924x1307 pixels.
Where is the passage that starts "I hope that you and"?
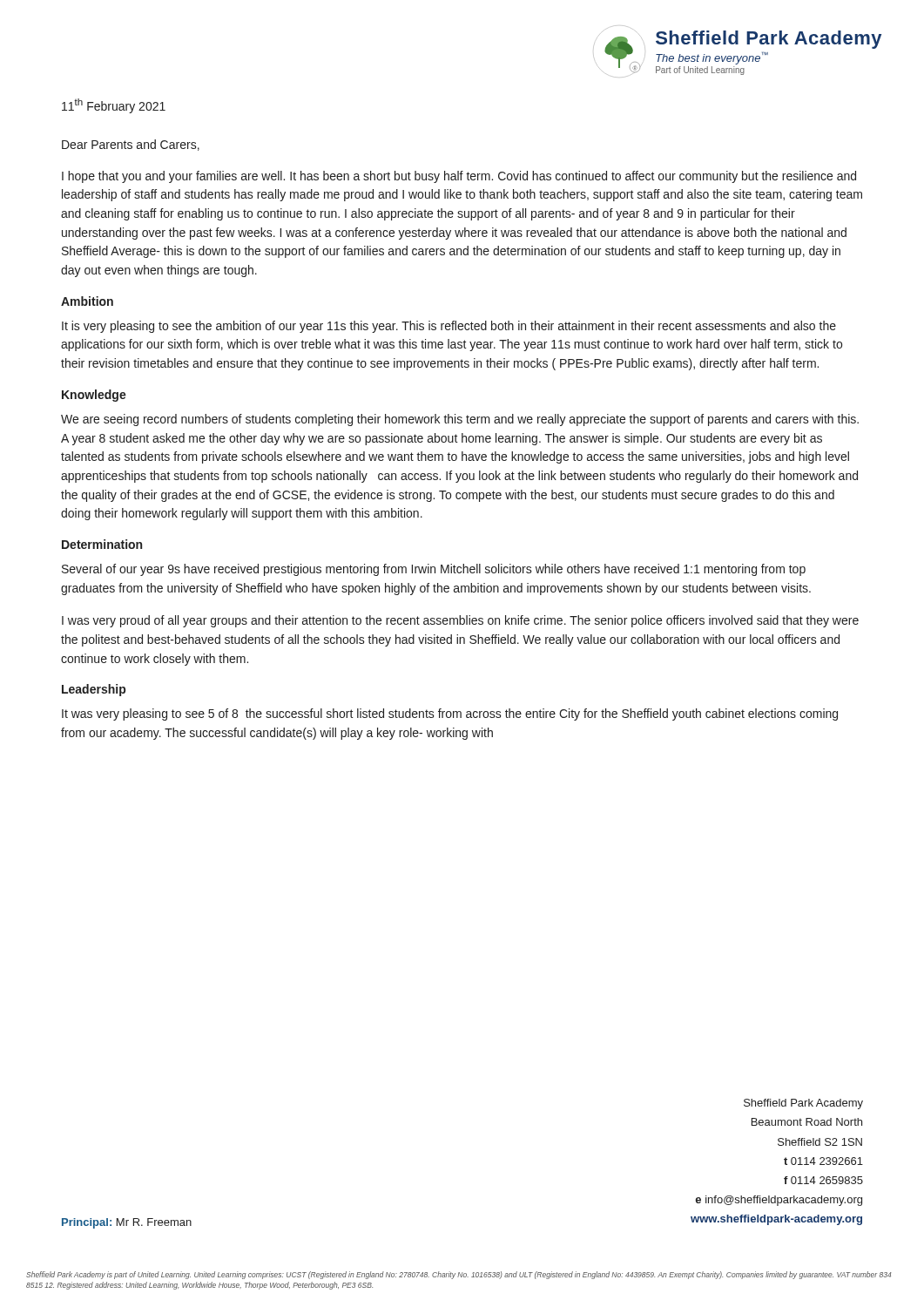pyautogui.click(x=462, y=223)
